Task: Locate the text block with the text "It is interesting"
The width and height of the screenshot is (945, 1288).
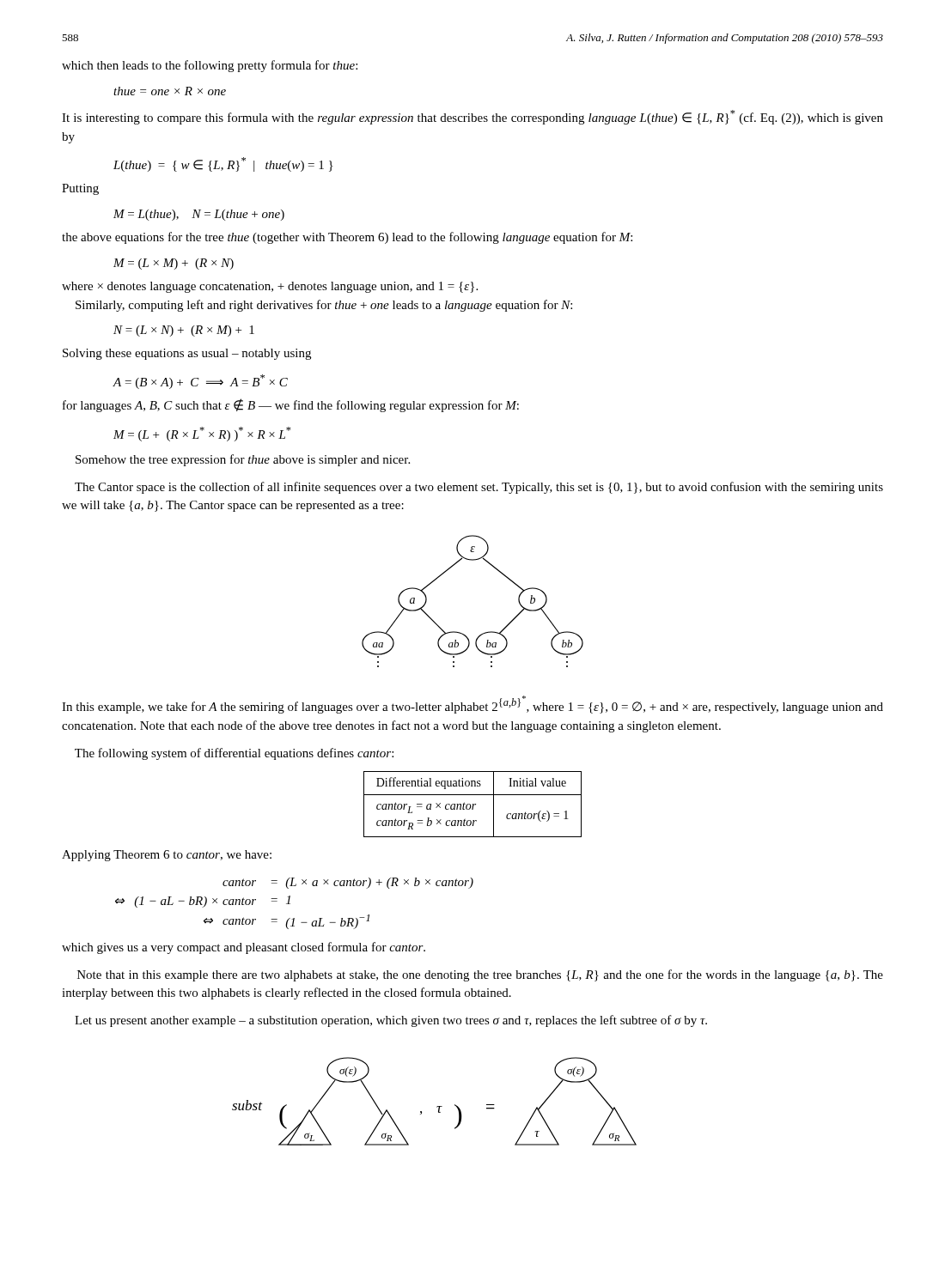Action: 472,126
